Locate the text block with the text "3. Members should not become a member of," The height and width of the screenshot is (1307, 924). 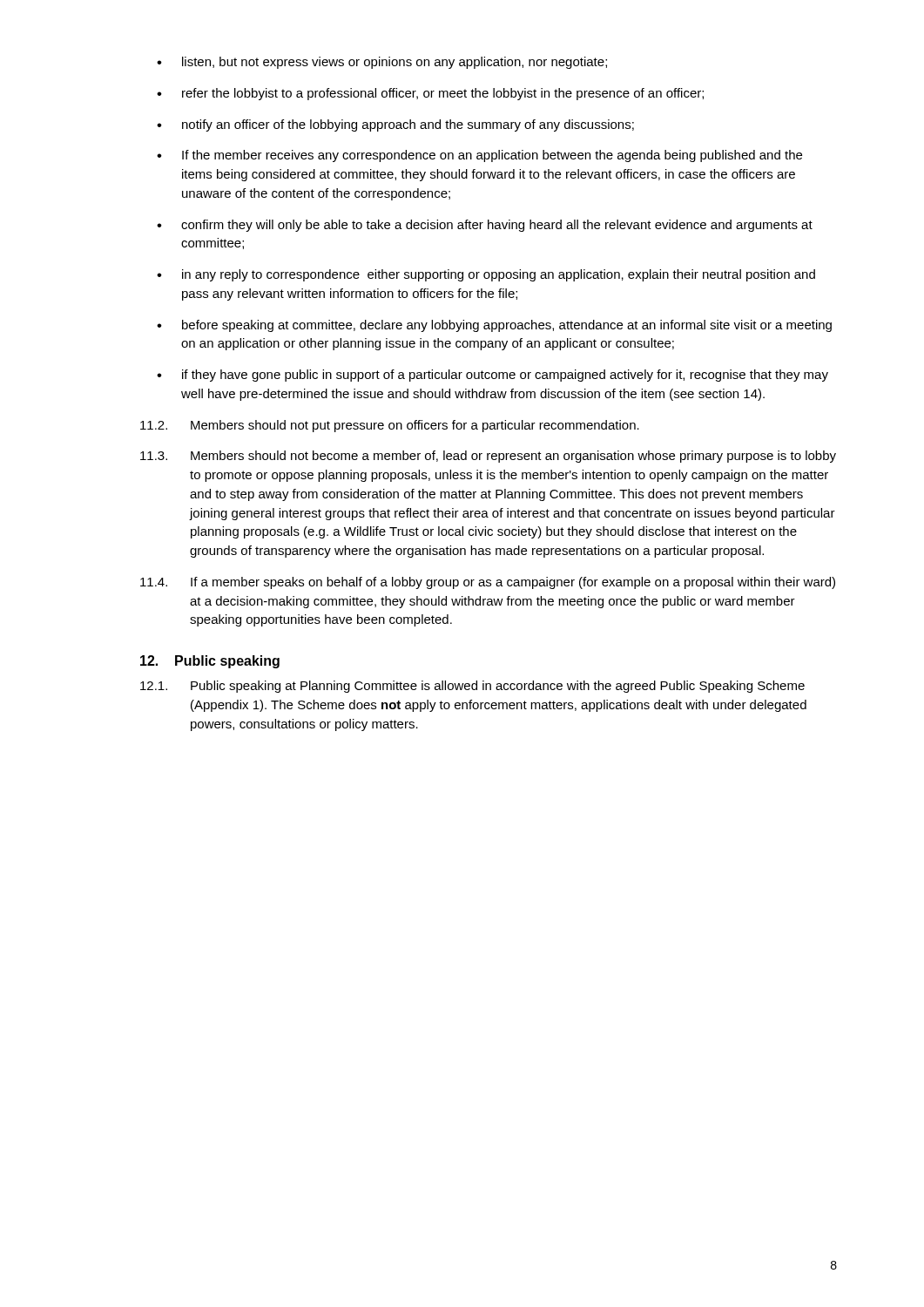pyautogui.click(x=488, y=503)
